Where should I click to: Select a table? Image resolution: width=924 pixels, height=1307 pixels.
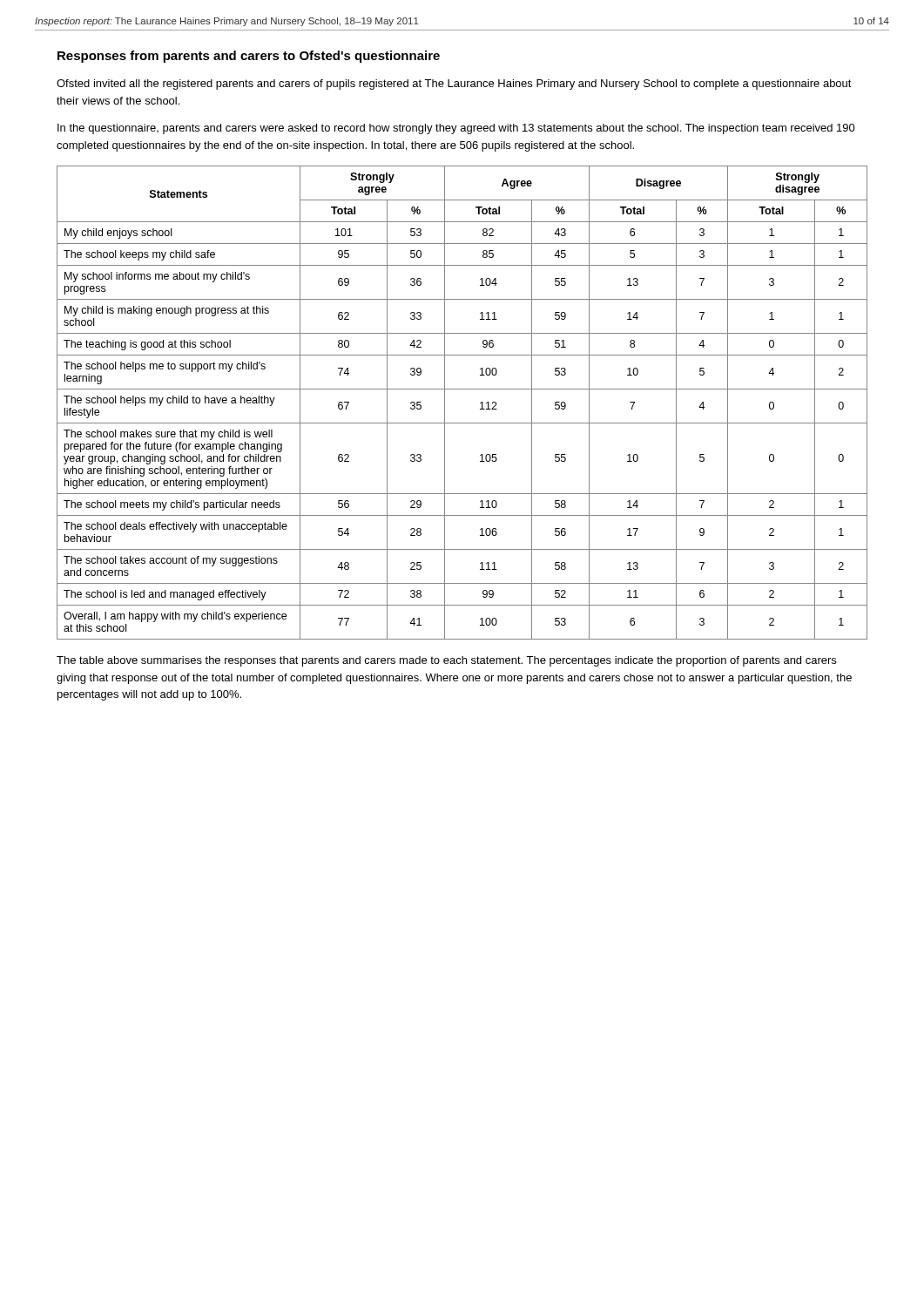tap(462, 403)
